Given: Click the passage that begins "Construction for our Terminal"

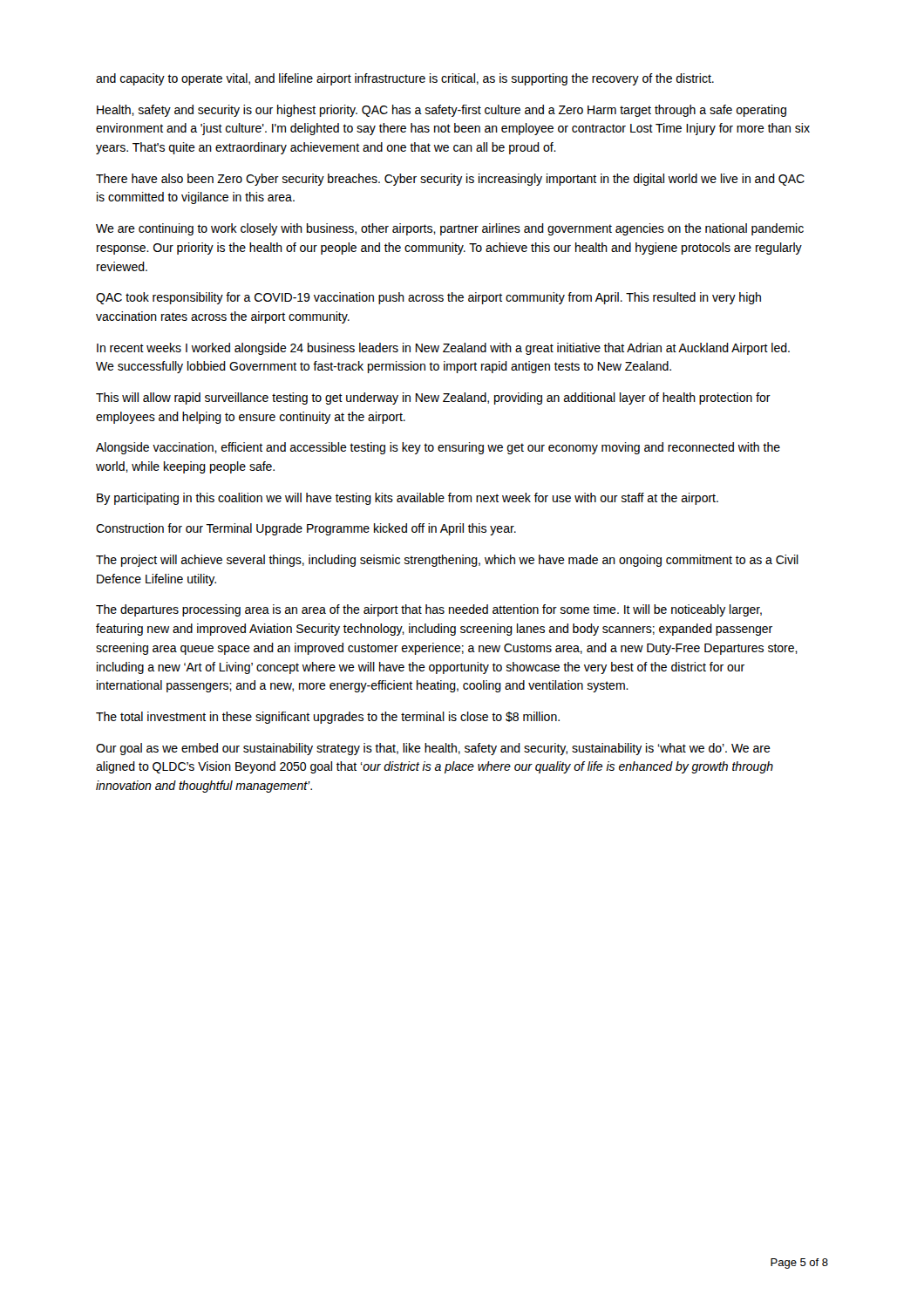Looking at the screenshot, I should tap(306, 529).
